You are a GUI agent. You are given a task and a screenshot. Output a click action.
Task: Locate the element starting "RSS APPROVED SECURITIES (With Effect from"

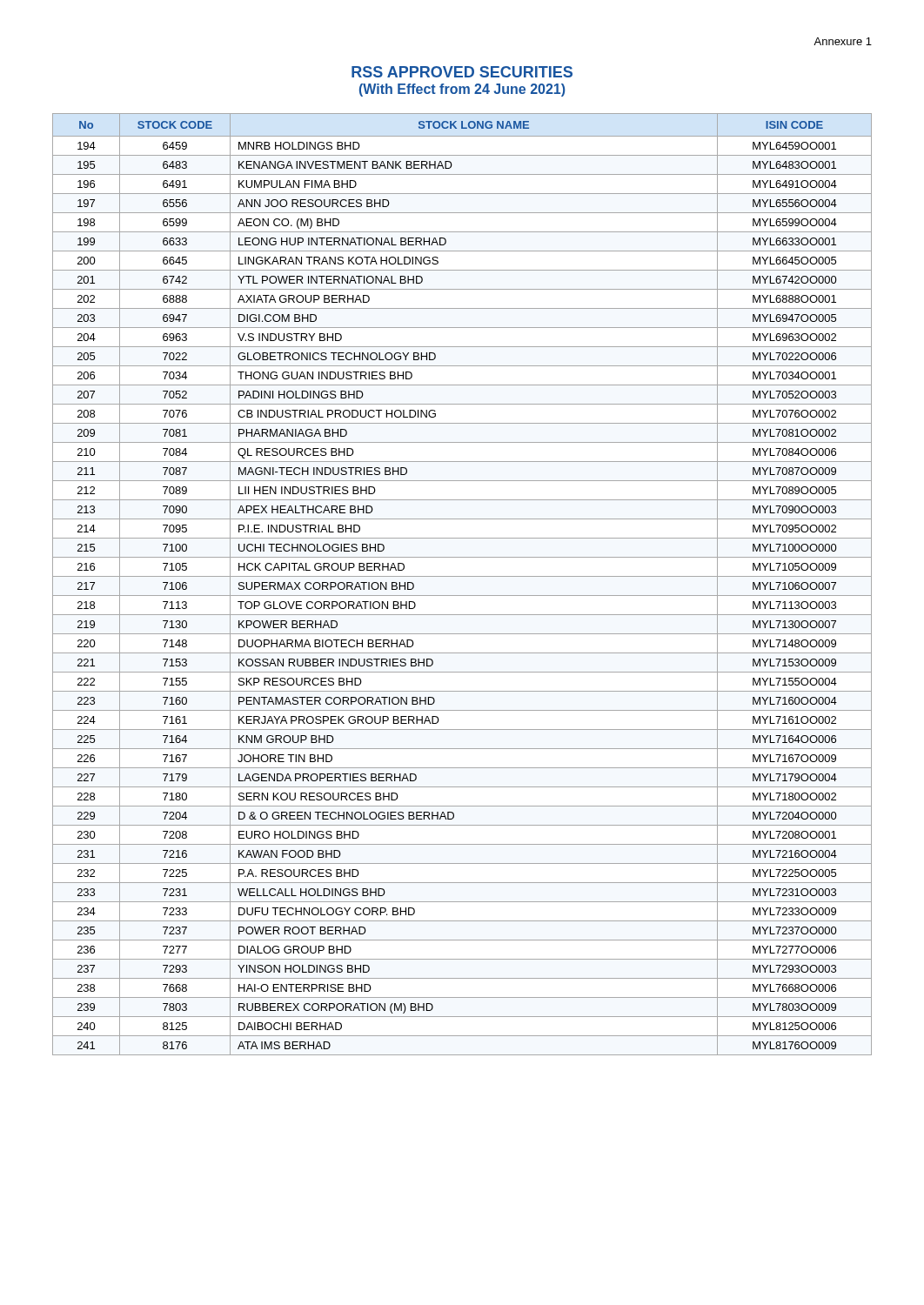(x=462, y=81)
